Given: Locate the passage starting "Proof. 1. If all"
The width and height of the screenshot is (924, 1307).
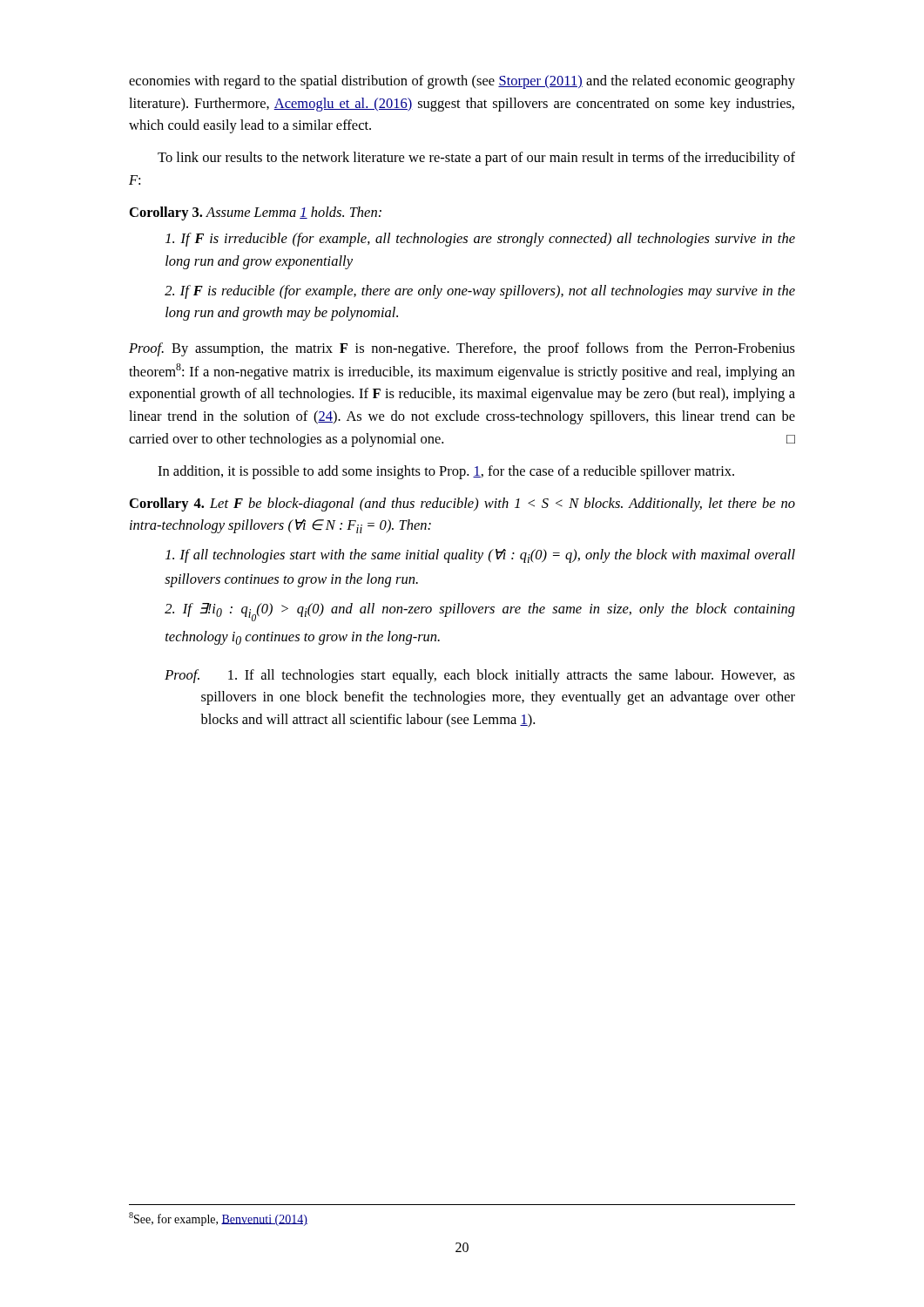Looking at the screenshot, I should coord(480,697).
